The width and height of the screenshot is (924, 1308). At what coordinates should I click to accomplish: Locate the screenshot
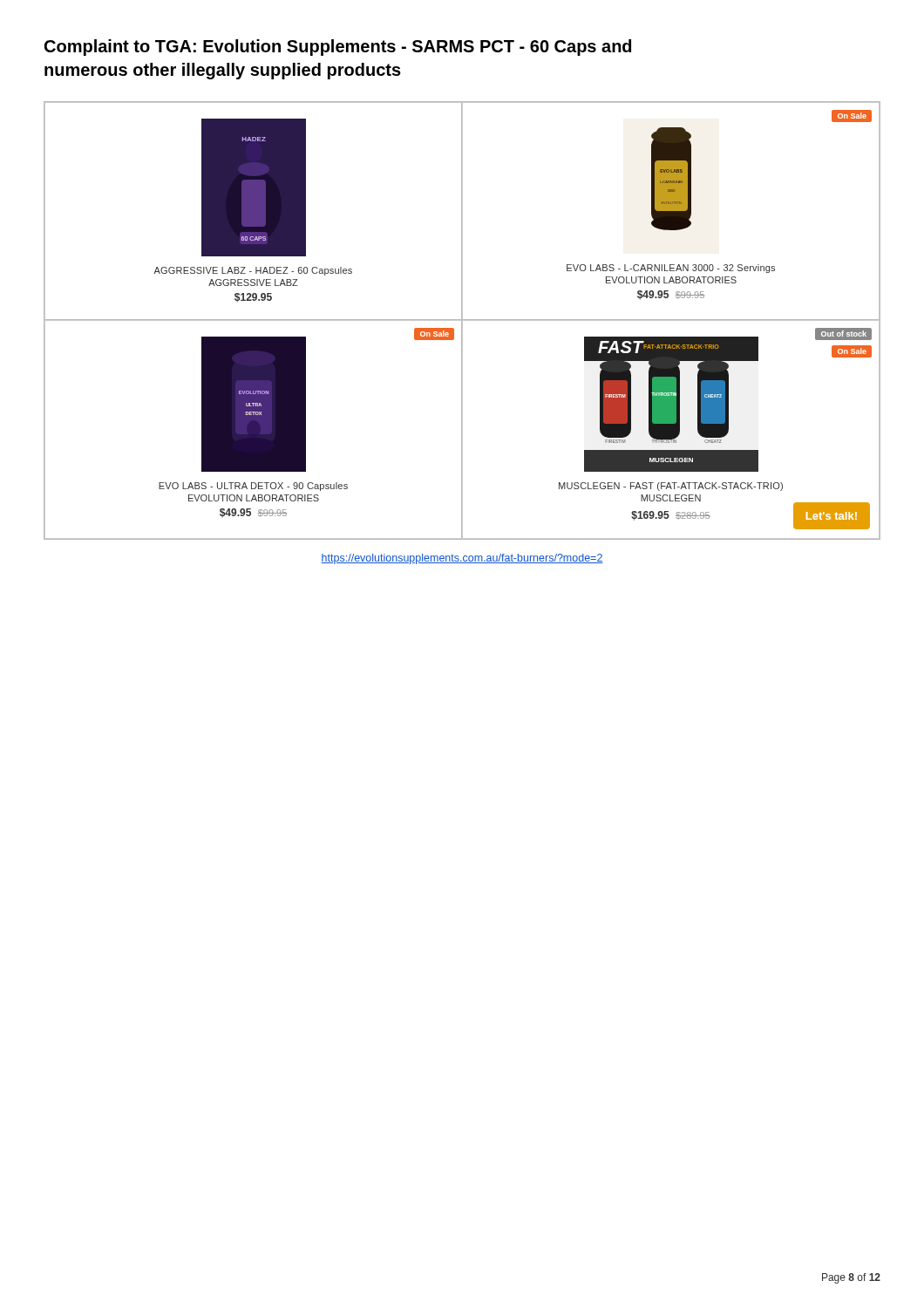tap(462, 320)
